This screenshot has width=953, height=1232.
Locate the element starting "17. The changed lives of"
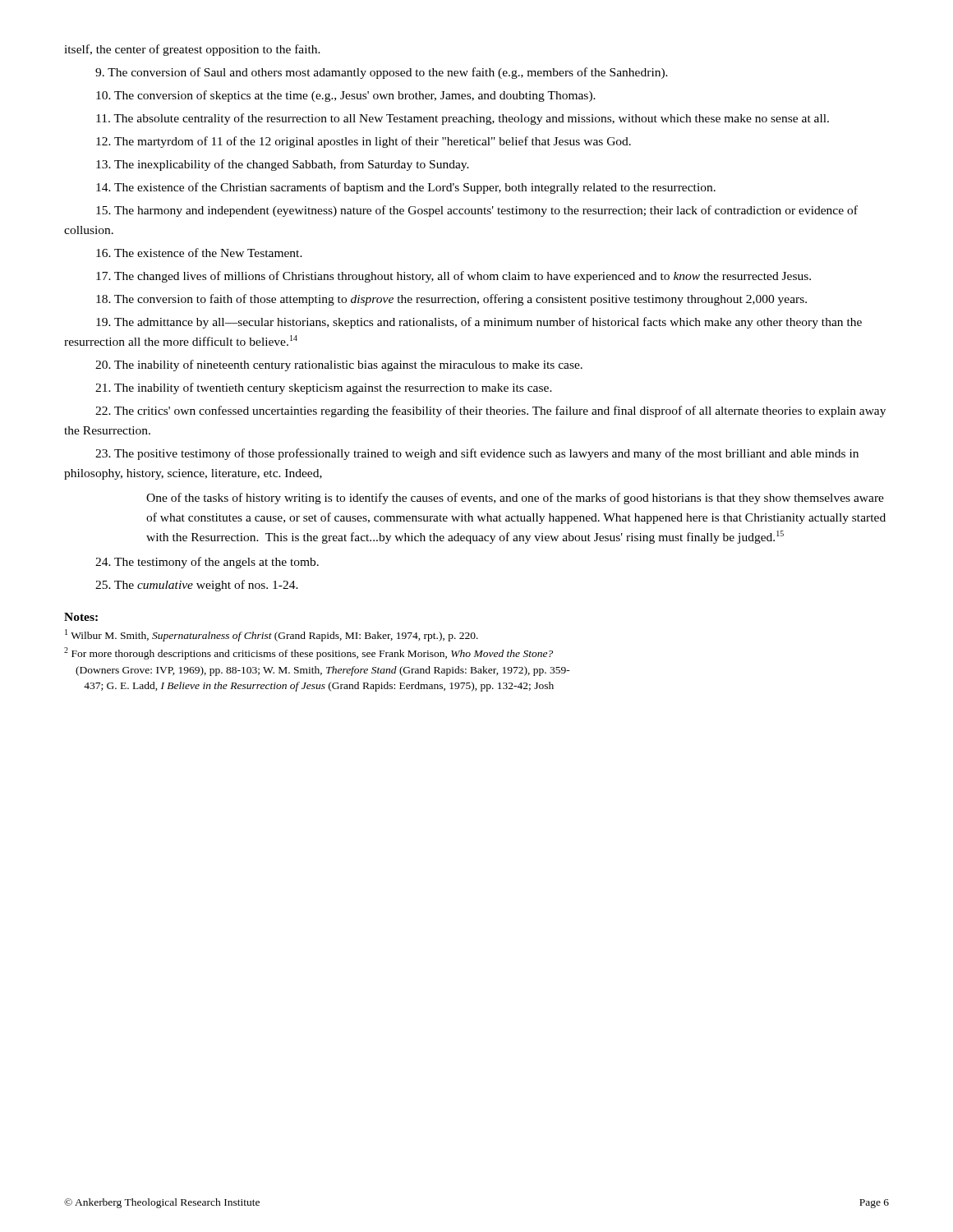454,276
